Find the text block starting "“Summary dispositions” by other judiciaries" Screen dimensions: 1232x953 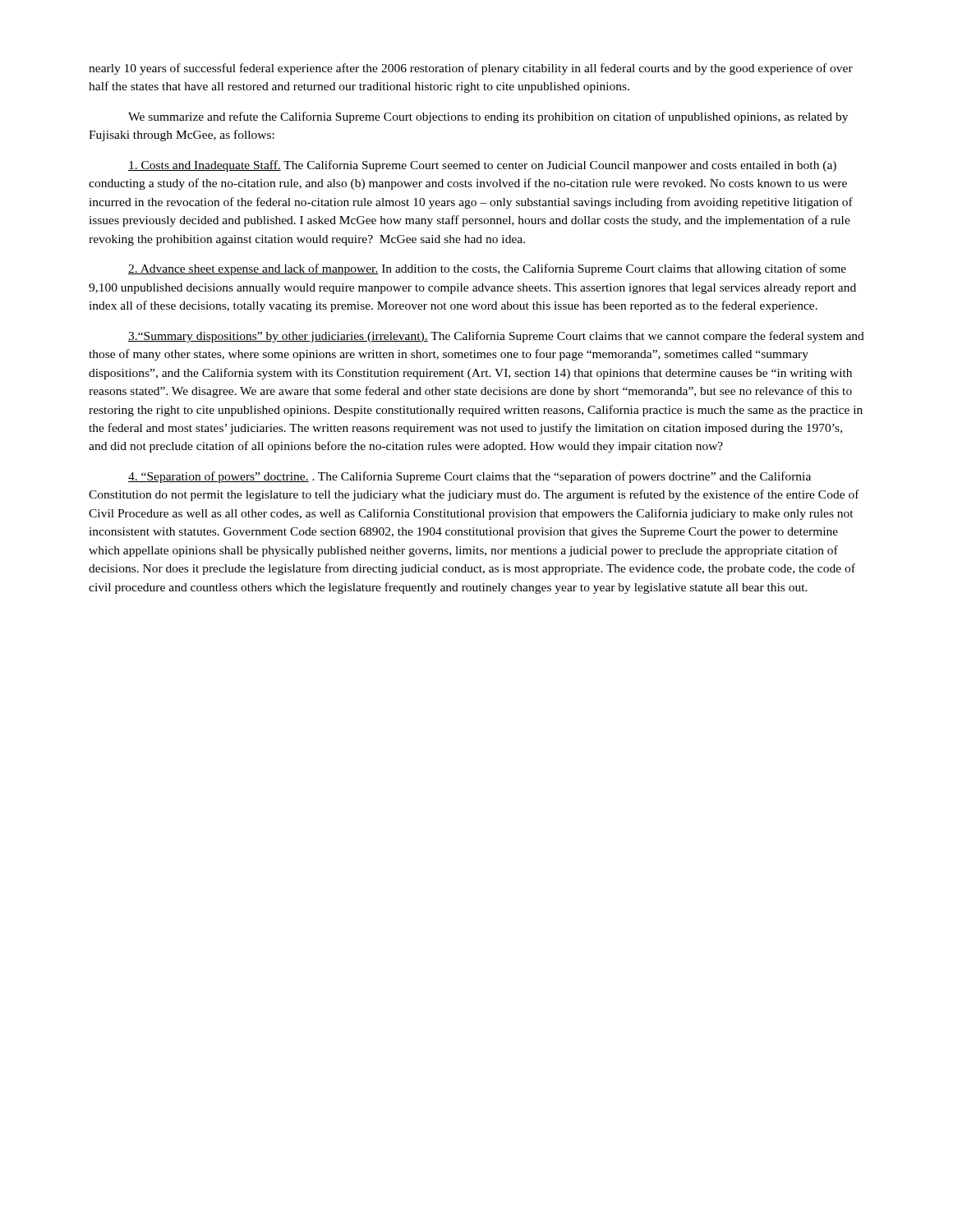click(476, 391)
